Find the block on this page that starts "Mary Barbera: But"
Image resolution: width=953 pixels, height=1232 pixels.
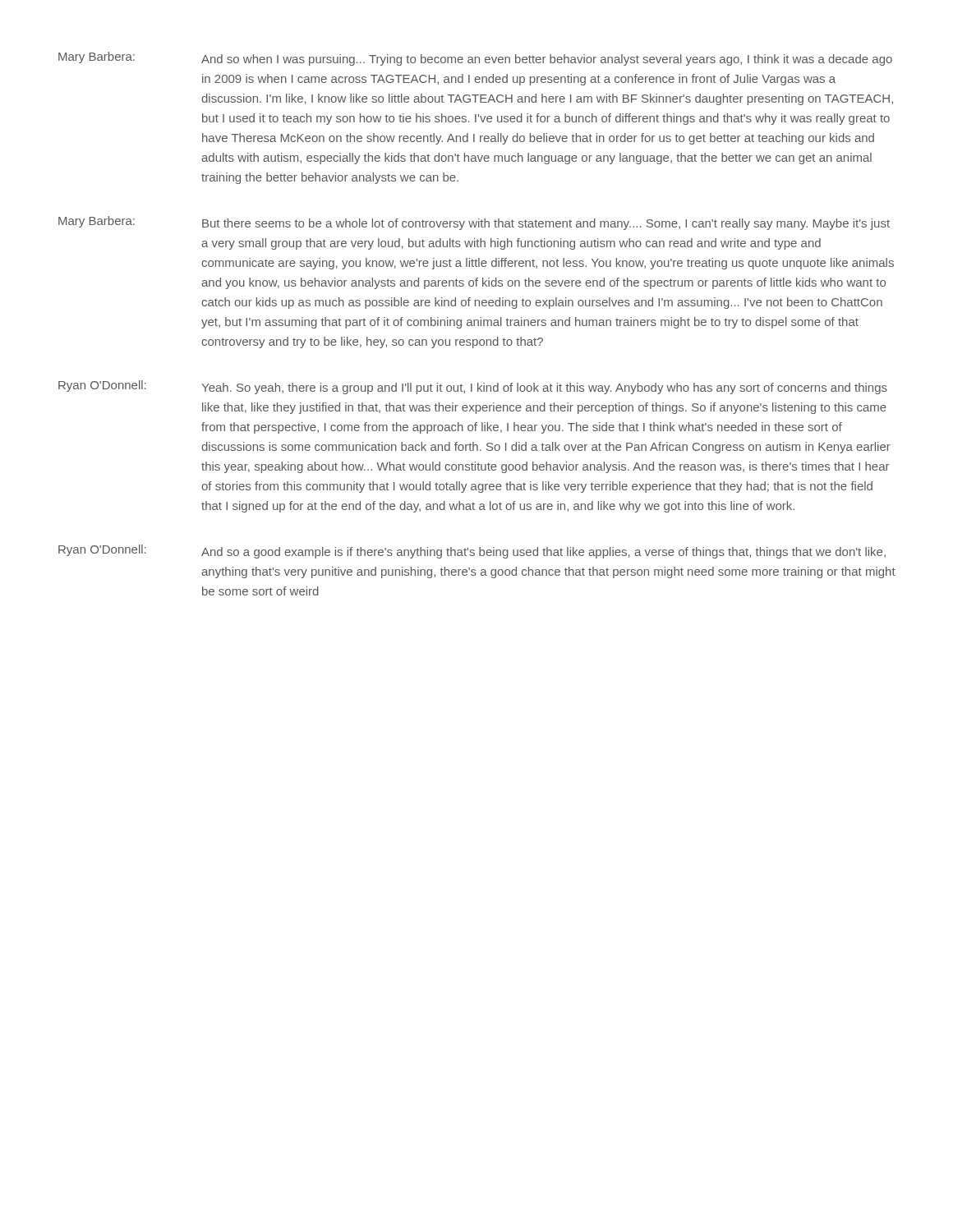476,282
